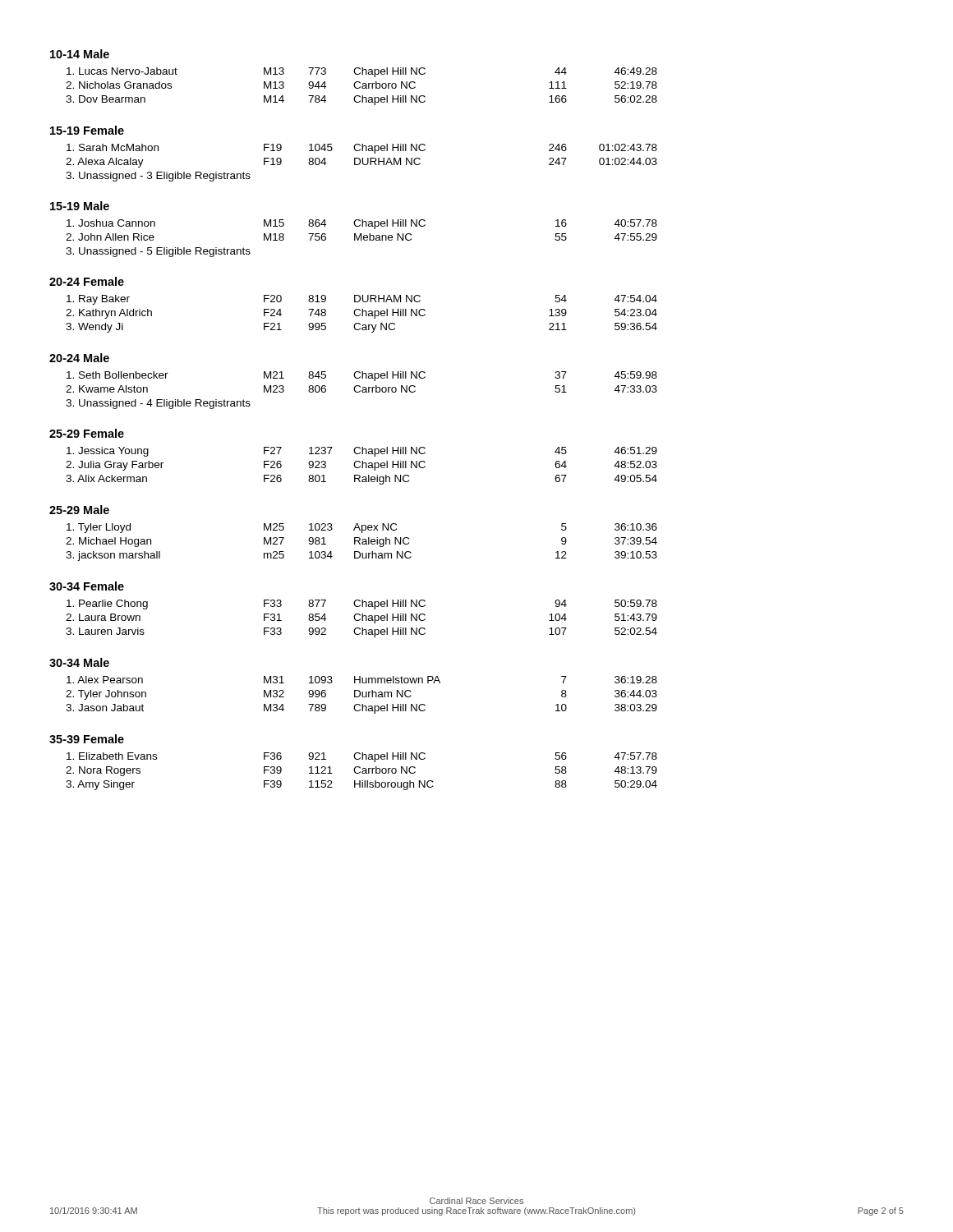The height and width of the screenshot is (1232, 953).
Task: Locate the region starting "2. Michael Hogan M27 981 Raleigh NC 9"
Action: [353, 541]
